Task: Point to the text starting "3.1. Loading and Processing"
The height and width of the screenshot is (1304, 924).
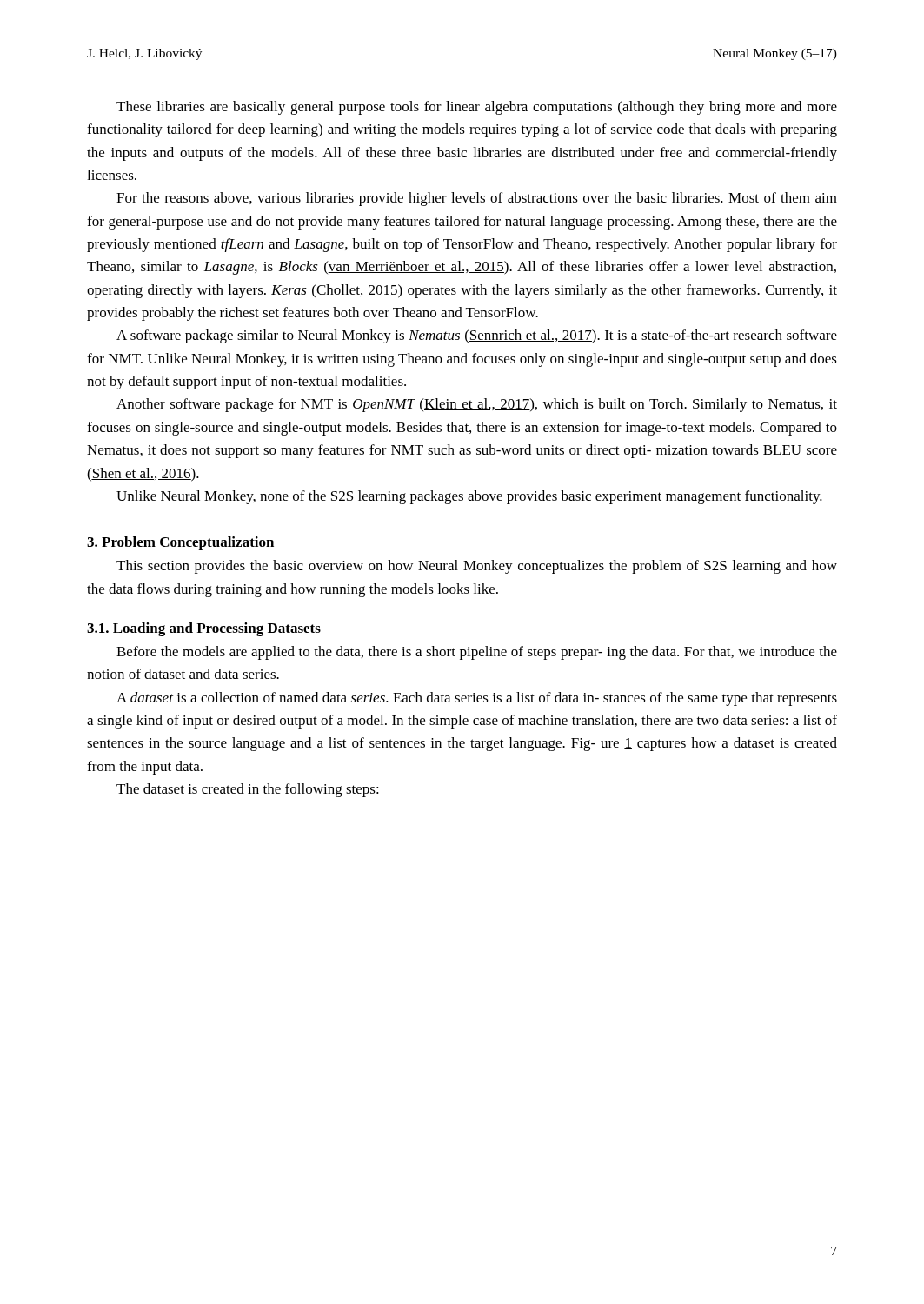Action: click(204, 628)
